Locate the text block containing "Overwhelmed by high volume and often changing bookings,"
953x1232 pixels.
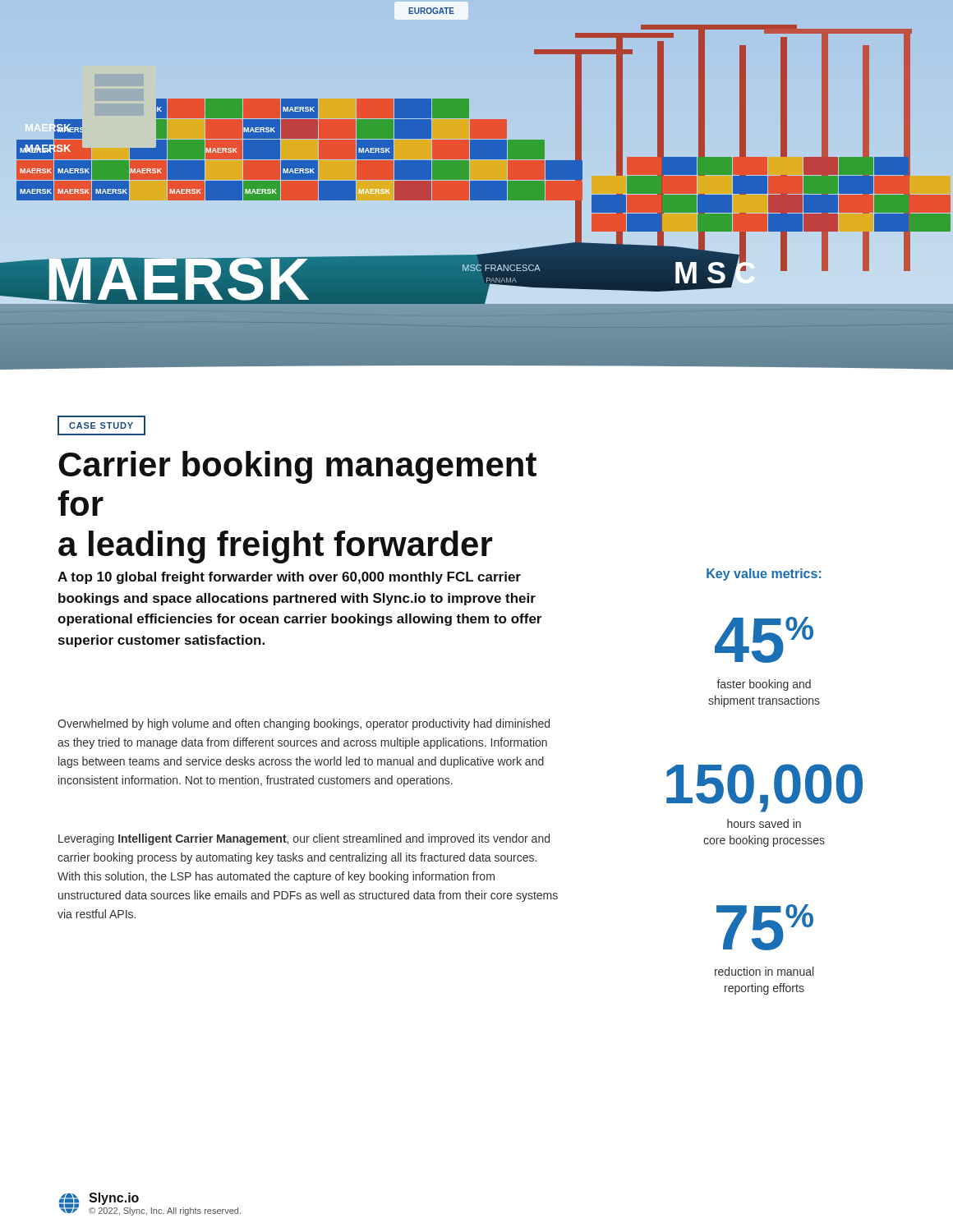point(308,753)
